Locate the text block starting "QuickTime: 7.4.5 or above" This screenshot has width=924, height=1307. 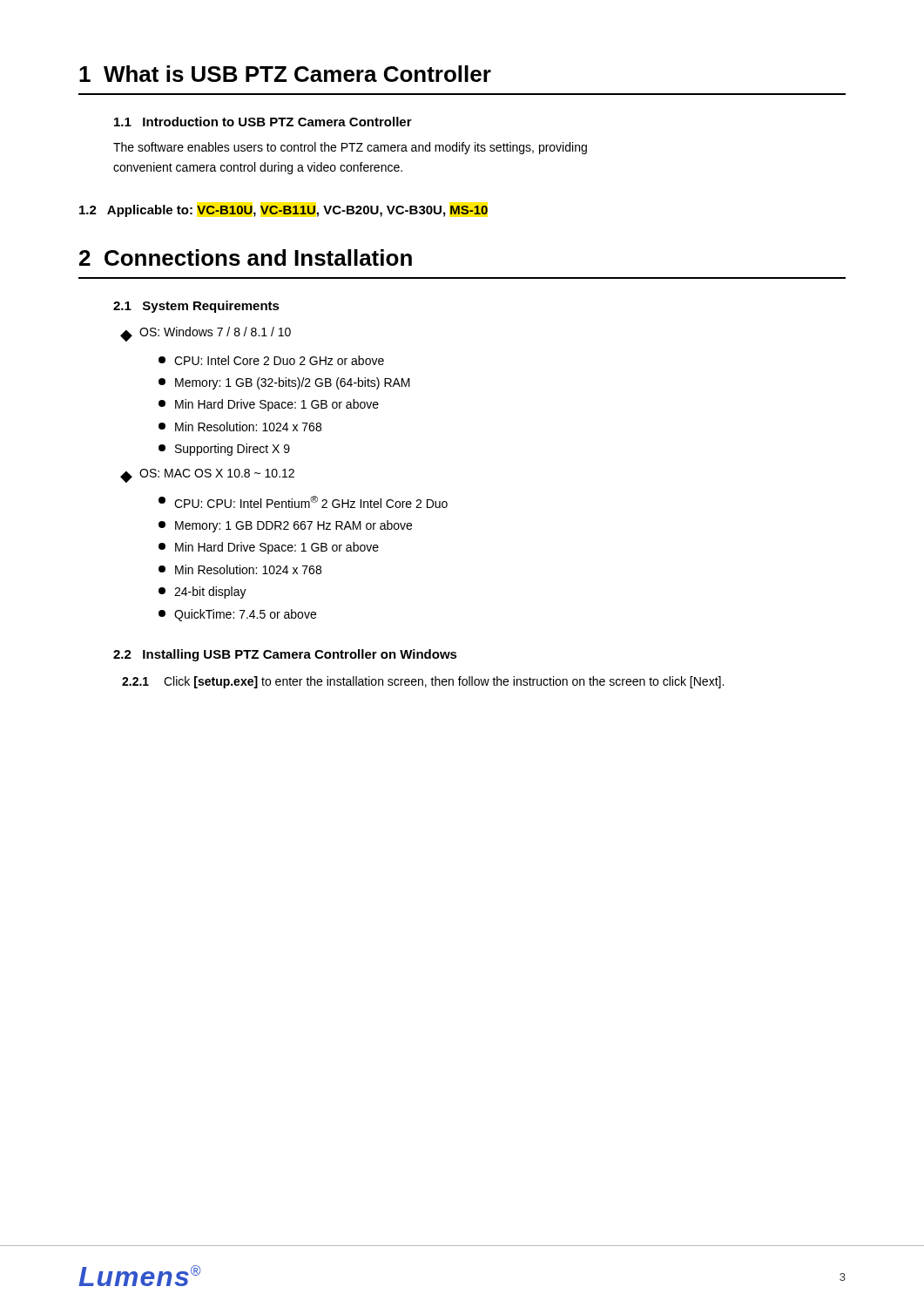238,614
